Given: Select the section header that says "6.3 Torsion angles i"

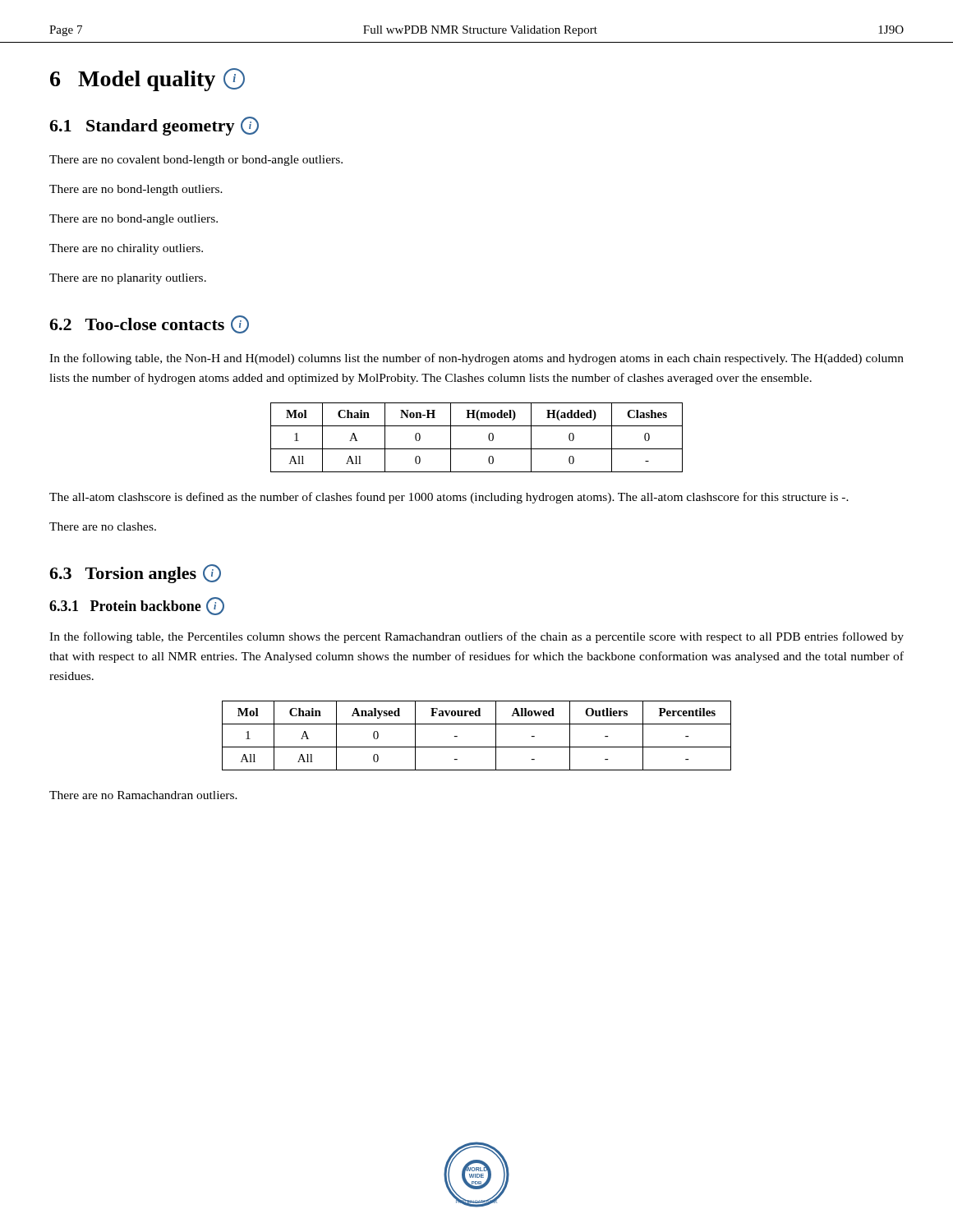Looking at the screenshot, I should point(135,574).
